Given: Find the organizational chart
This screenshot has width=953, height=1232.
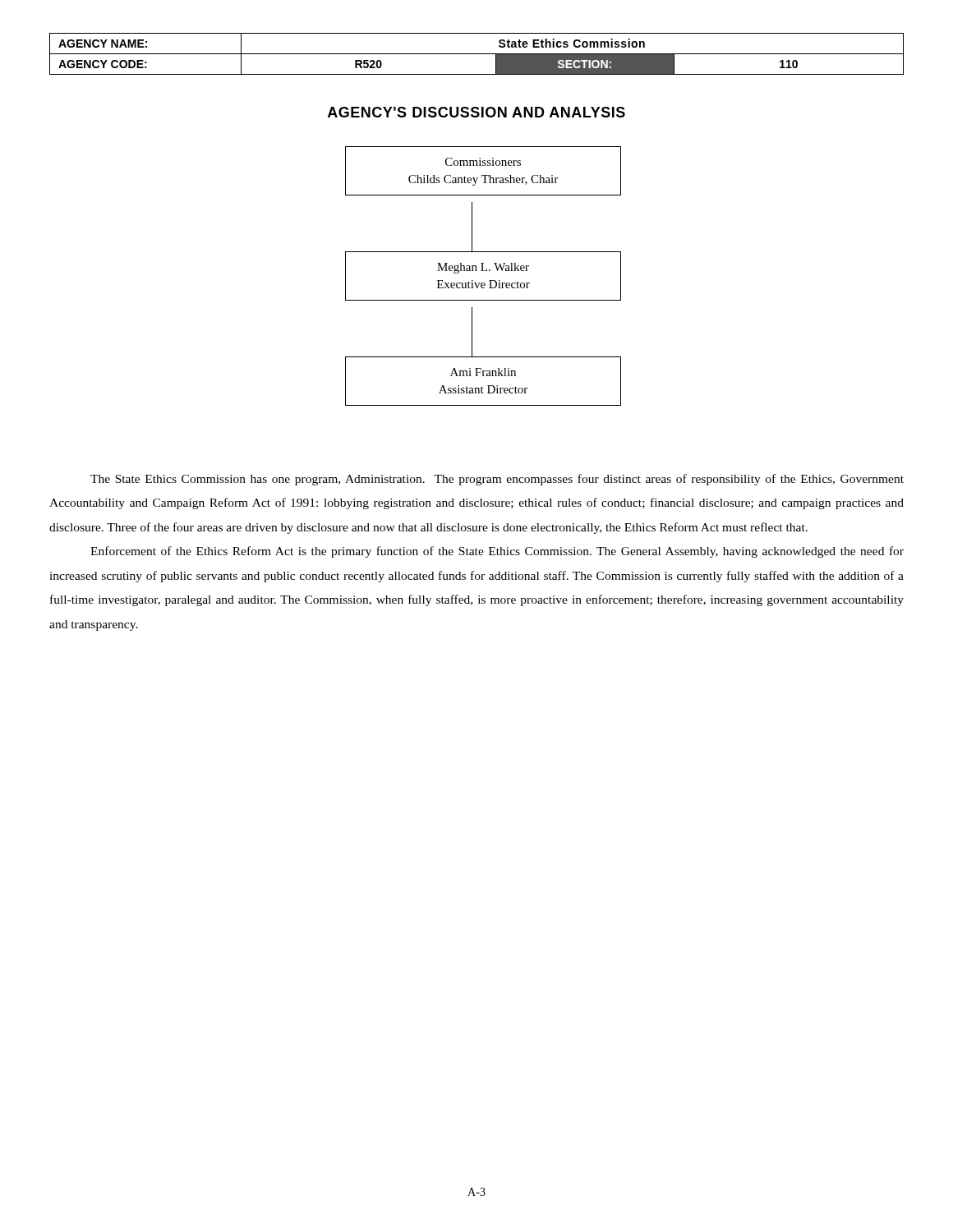Looking at the screenshot, I should tap(476, 294).
